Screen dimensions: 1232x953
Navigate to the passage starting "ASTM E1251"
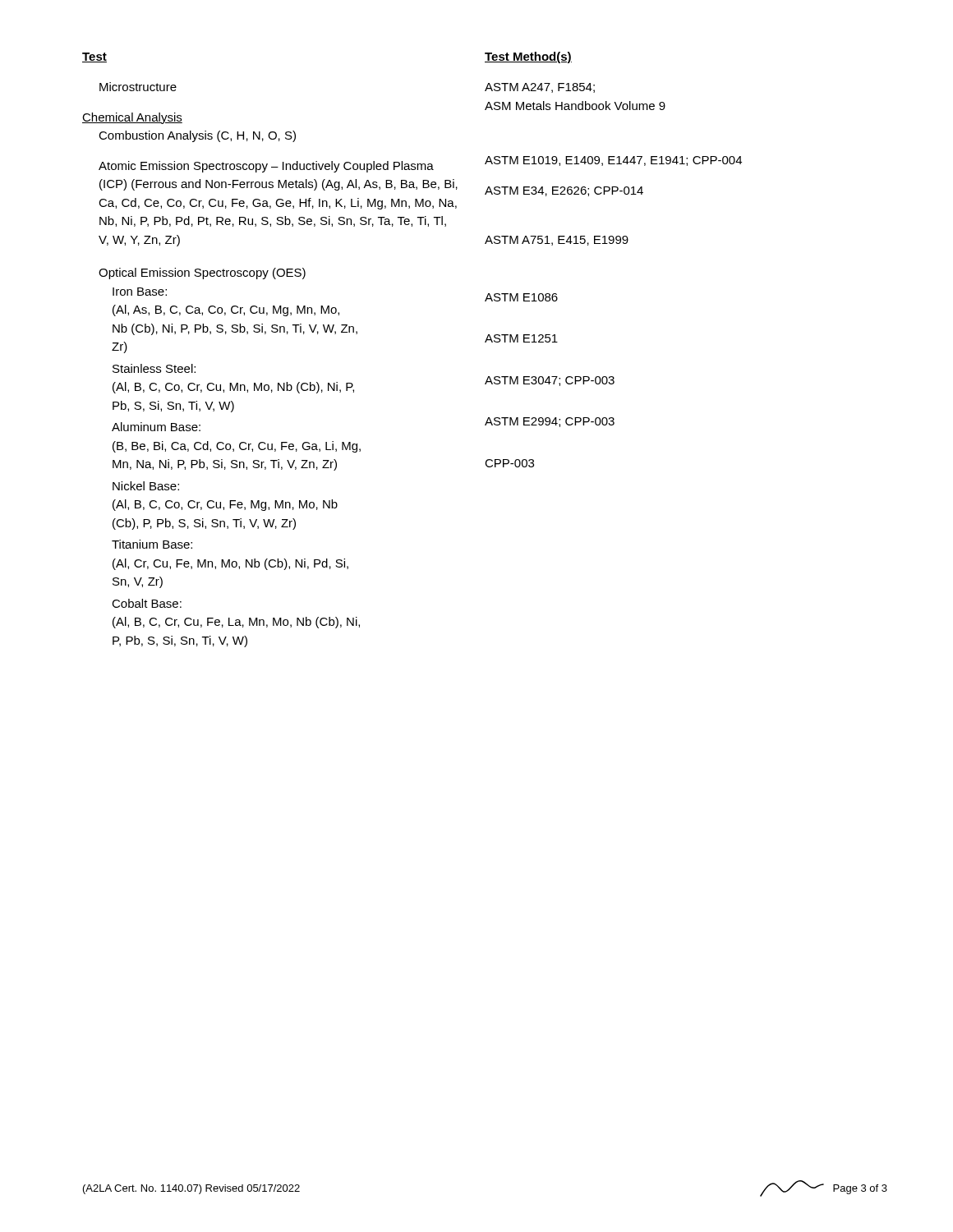click(521, 338)
